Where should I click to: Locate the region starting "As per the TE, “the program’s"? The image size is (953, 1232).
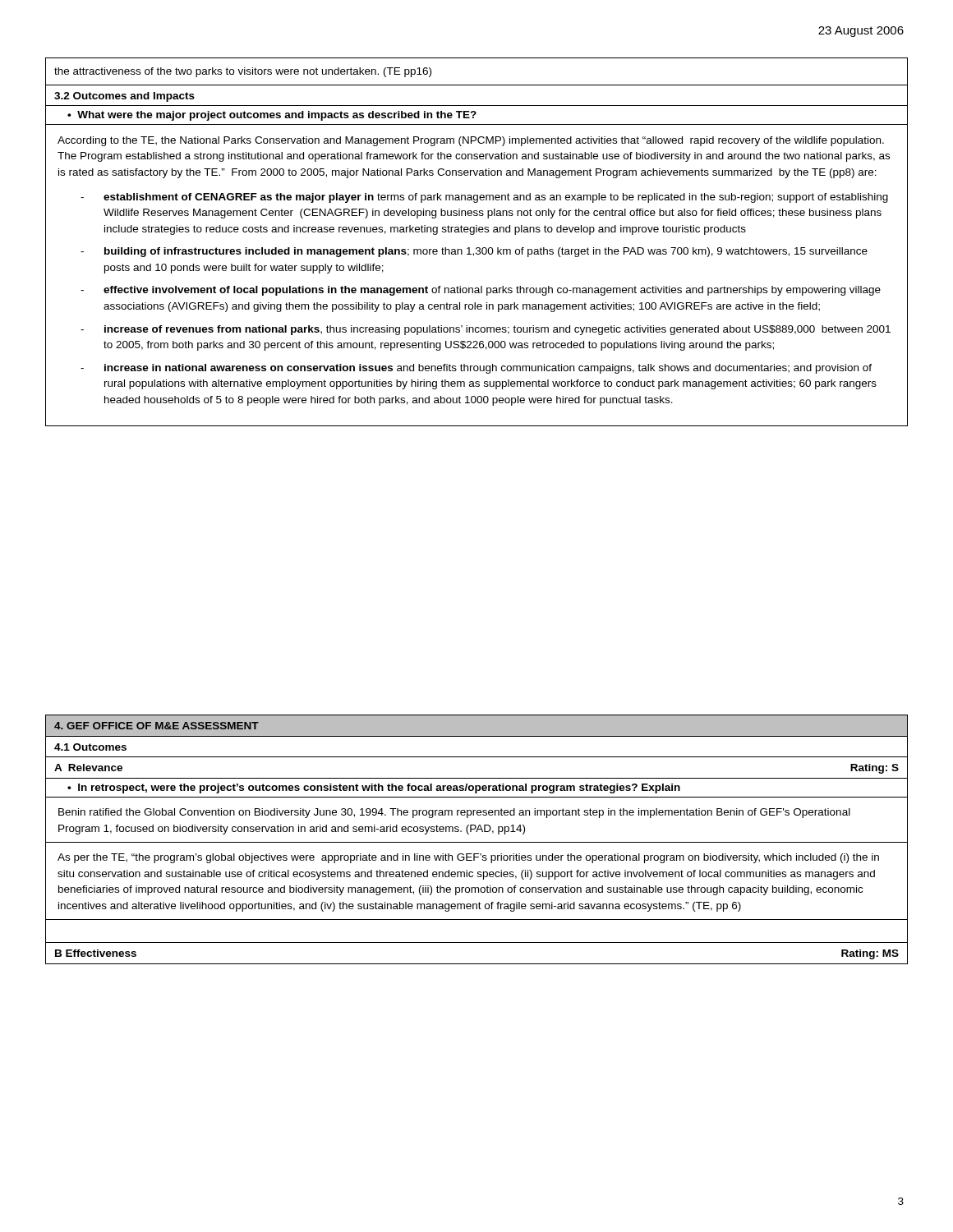(x=469, y=881)
